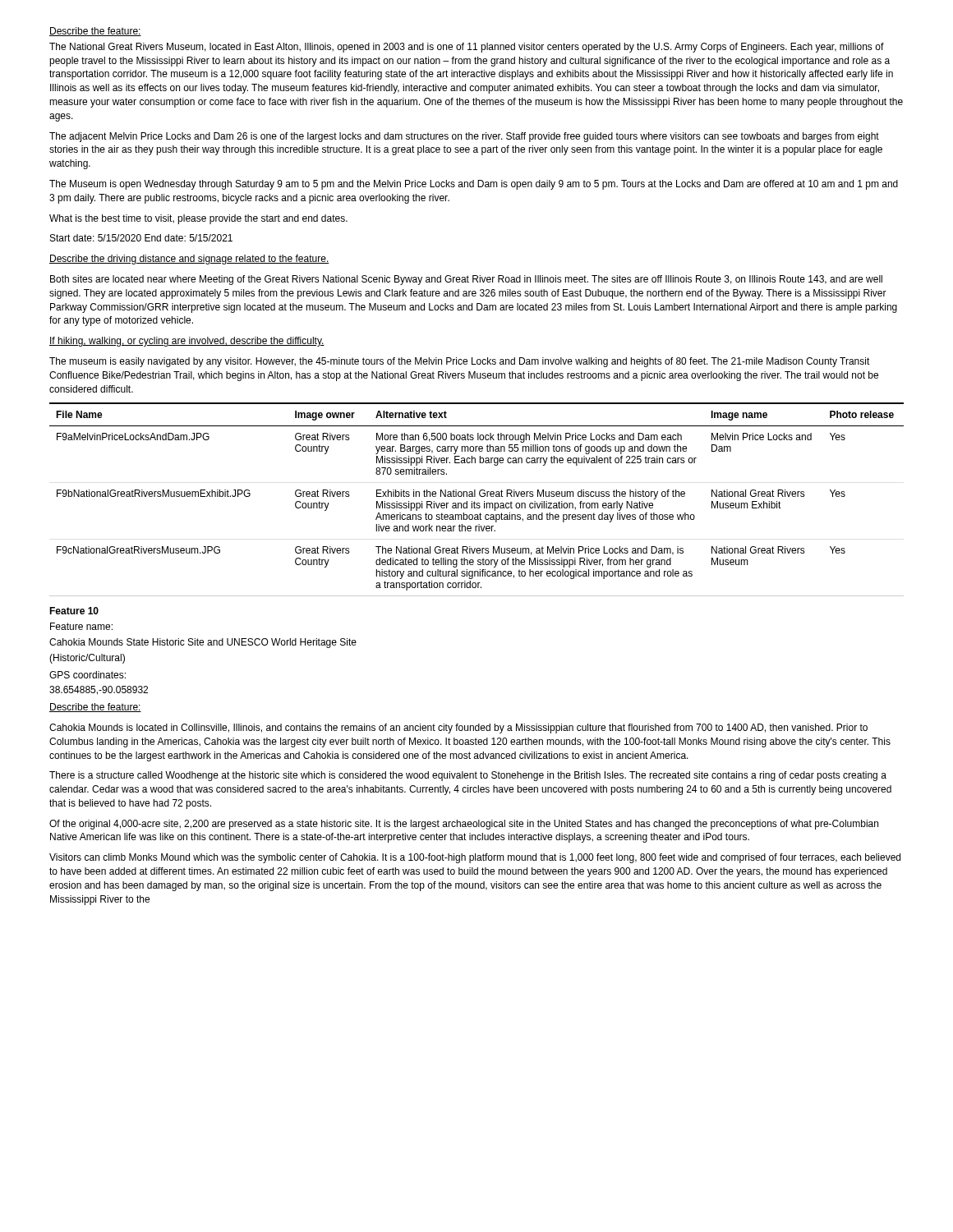The image size is (953, 1232).
Task: Point to the passage starting "What is the best time to visit,"
Action: pos(198,219)
